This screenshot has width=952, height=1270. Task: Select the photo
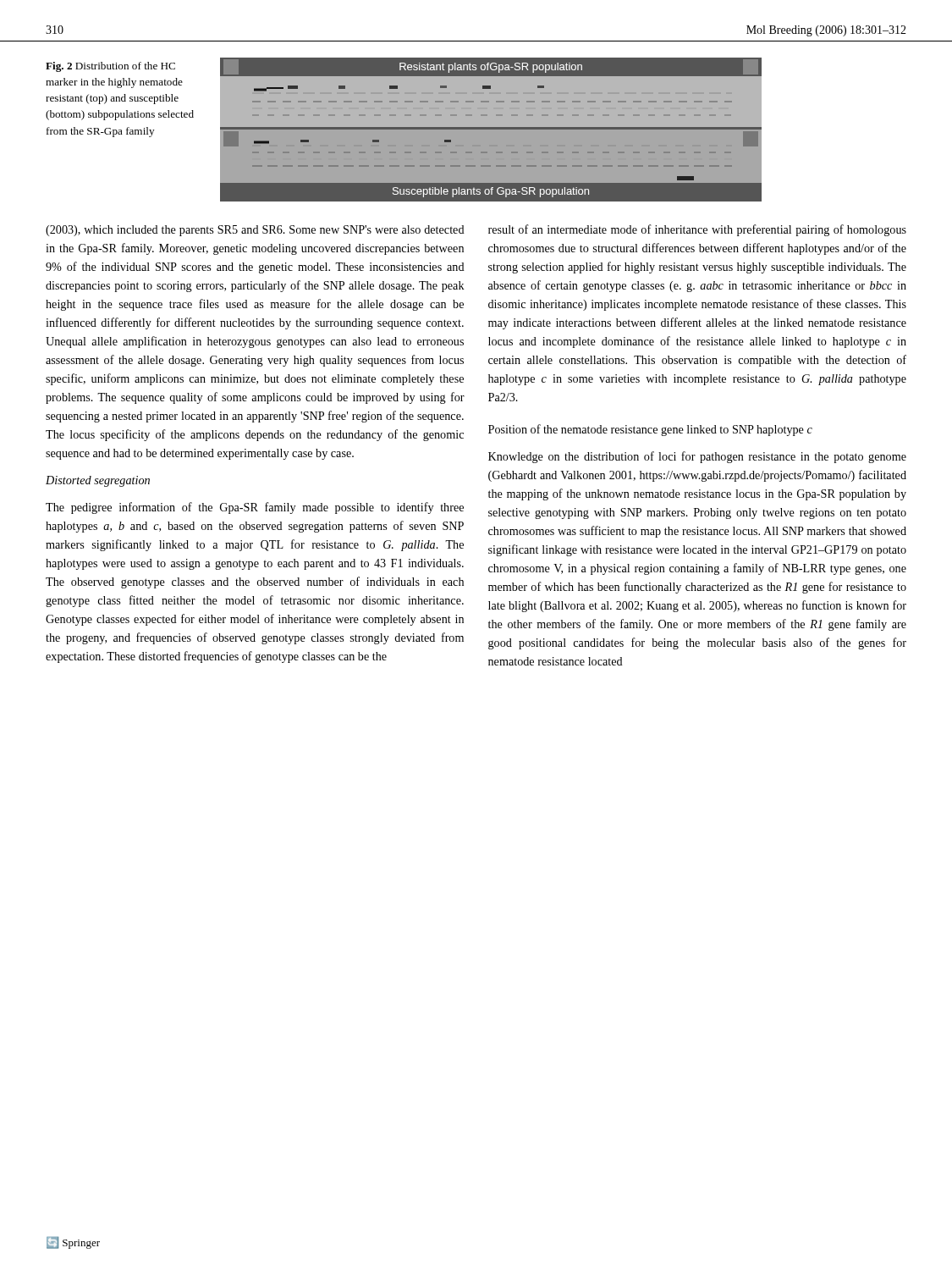(563, 131)
